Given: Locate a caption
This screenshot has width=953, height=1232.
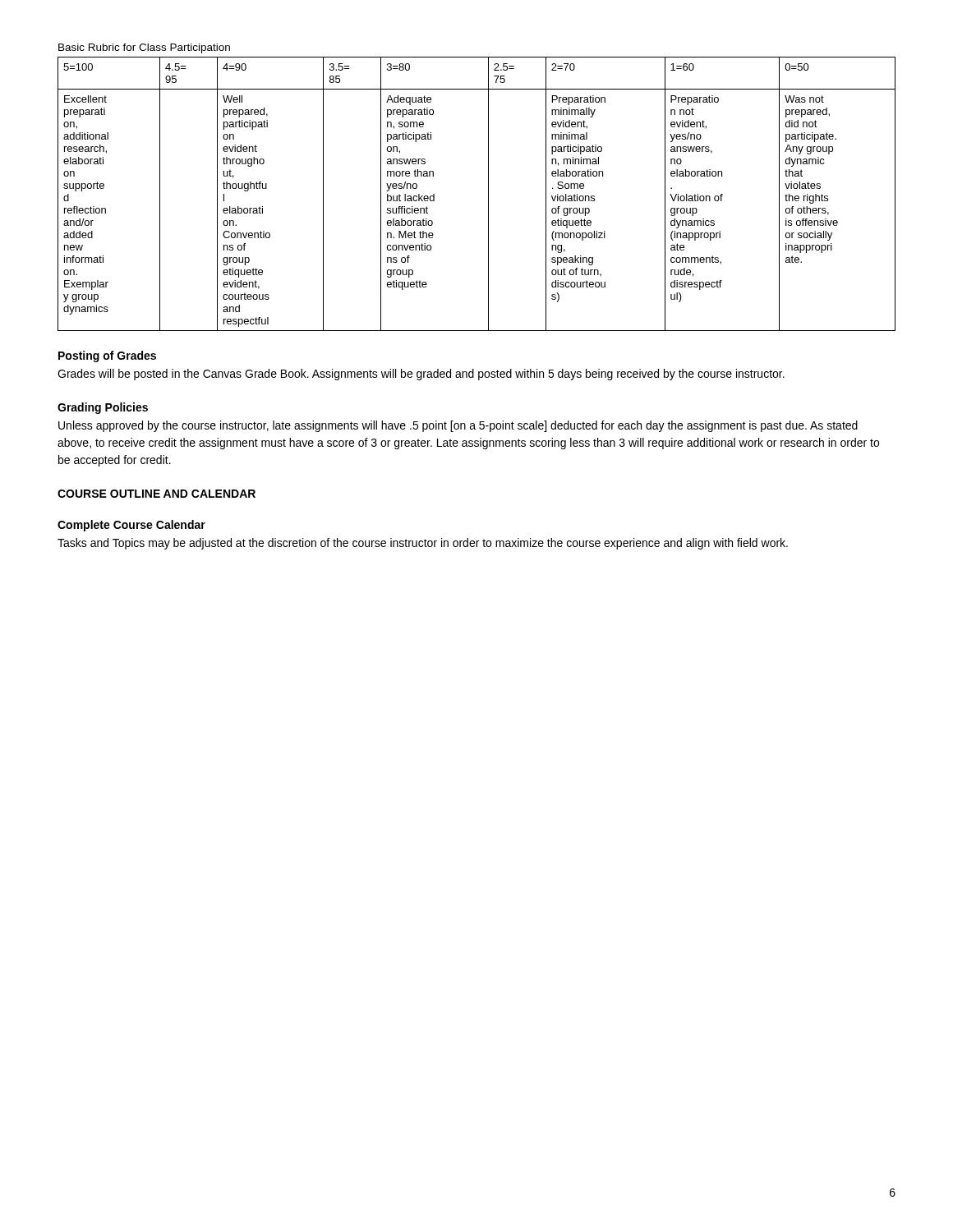Looking at the screenshot, I should click(144, 47).
